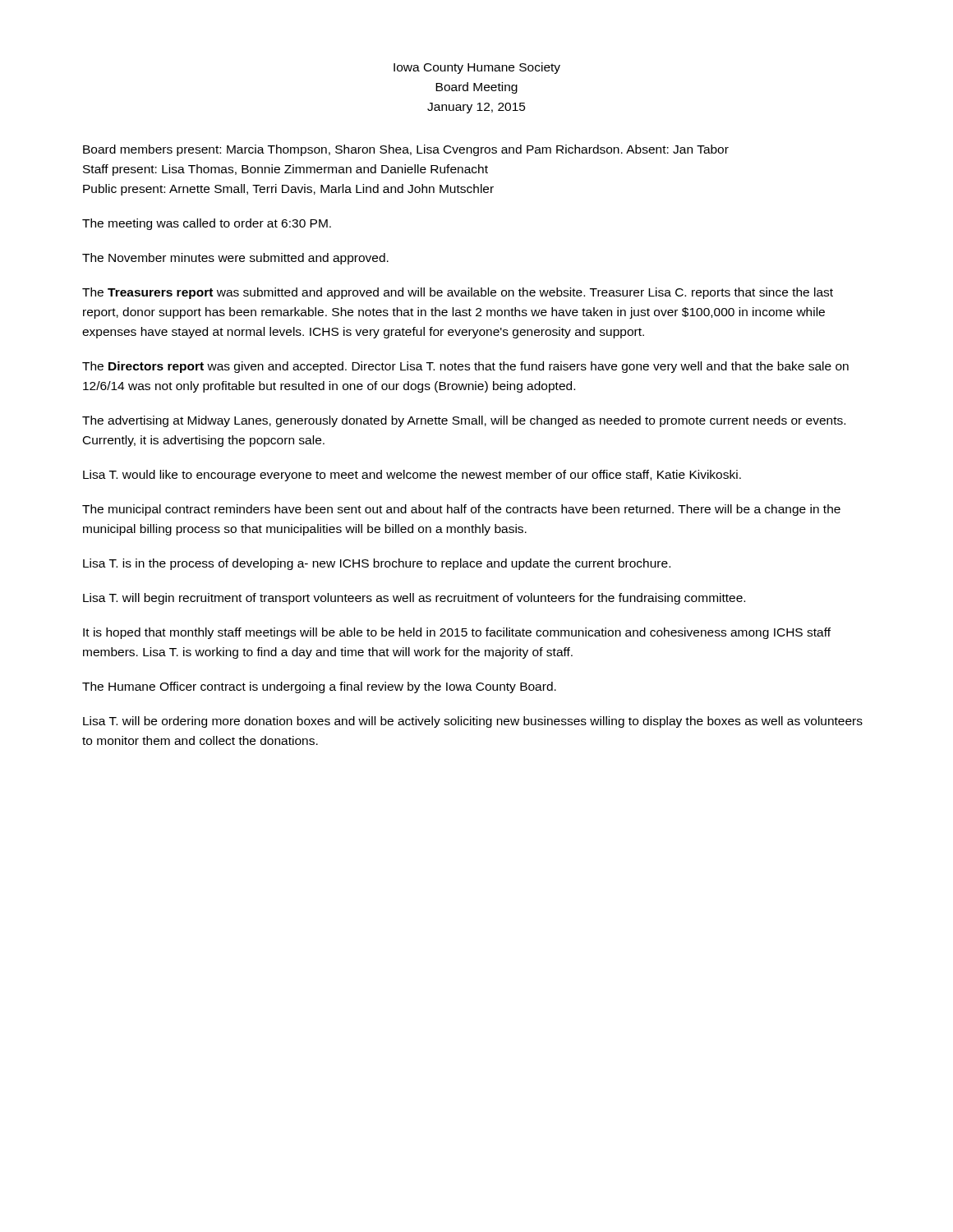The height and width of the screenshot is (1232, 953).
Task: Select the text block that says "Lisa T. would like"
Action: pos(412,475)
